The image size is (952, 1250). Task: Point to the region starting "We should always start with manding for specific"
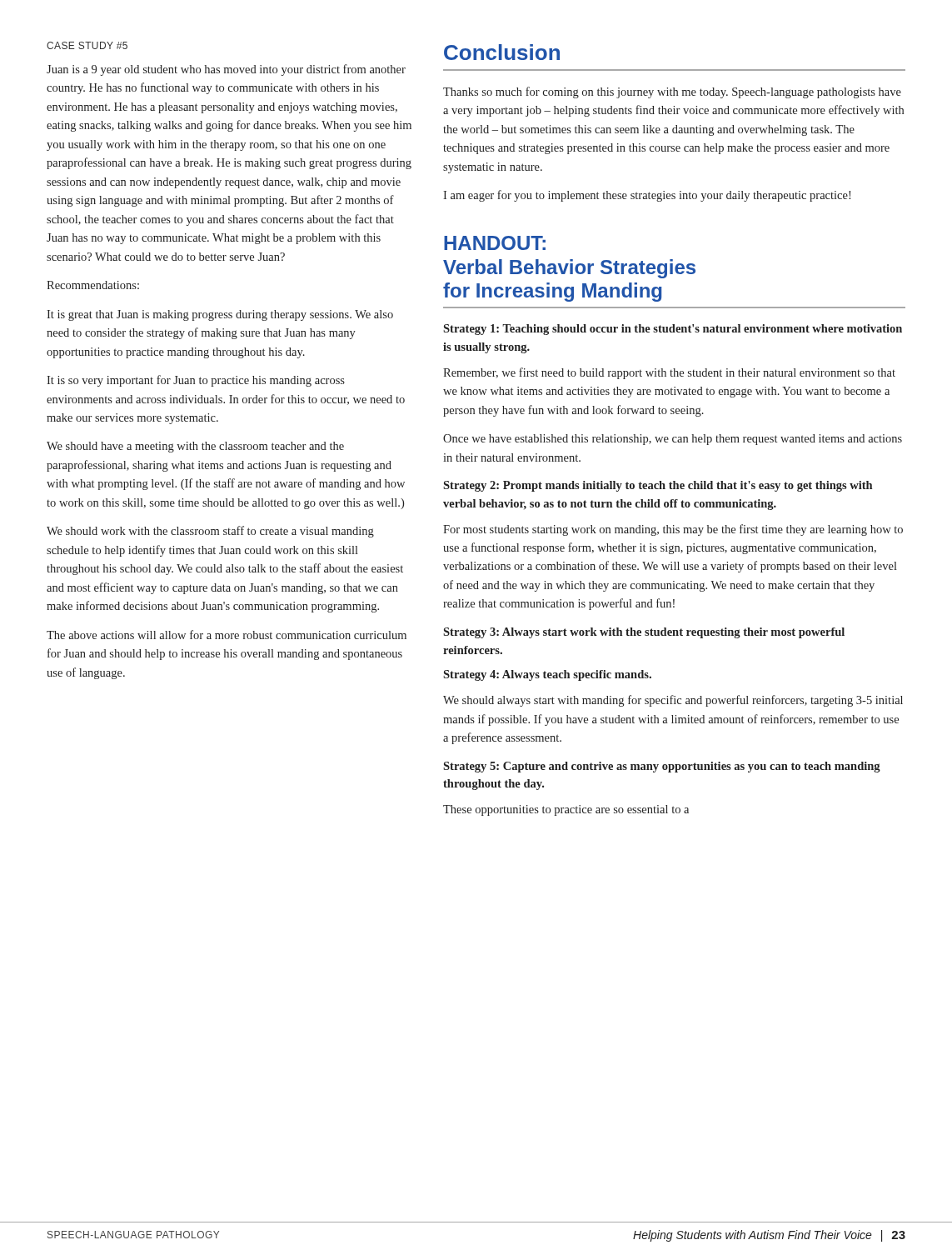[x=673, y=719]
